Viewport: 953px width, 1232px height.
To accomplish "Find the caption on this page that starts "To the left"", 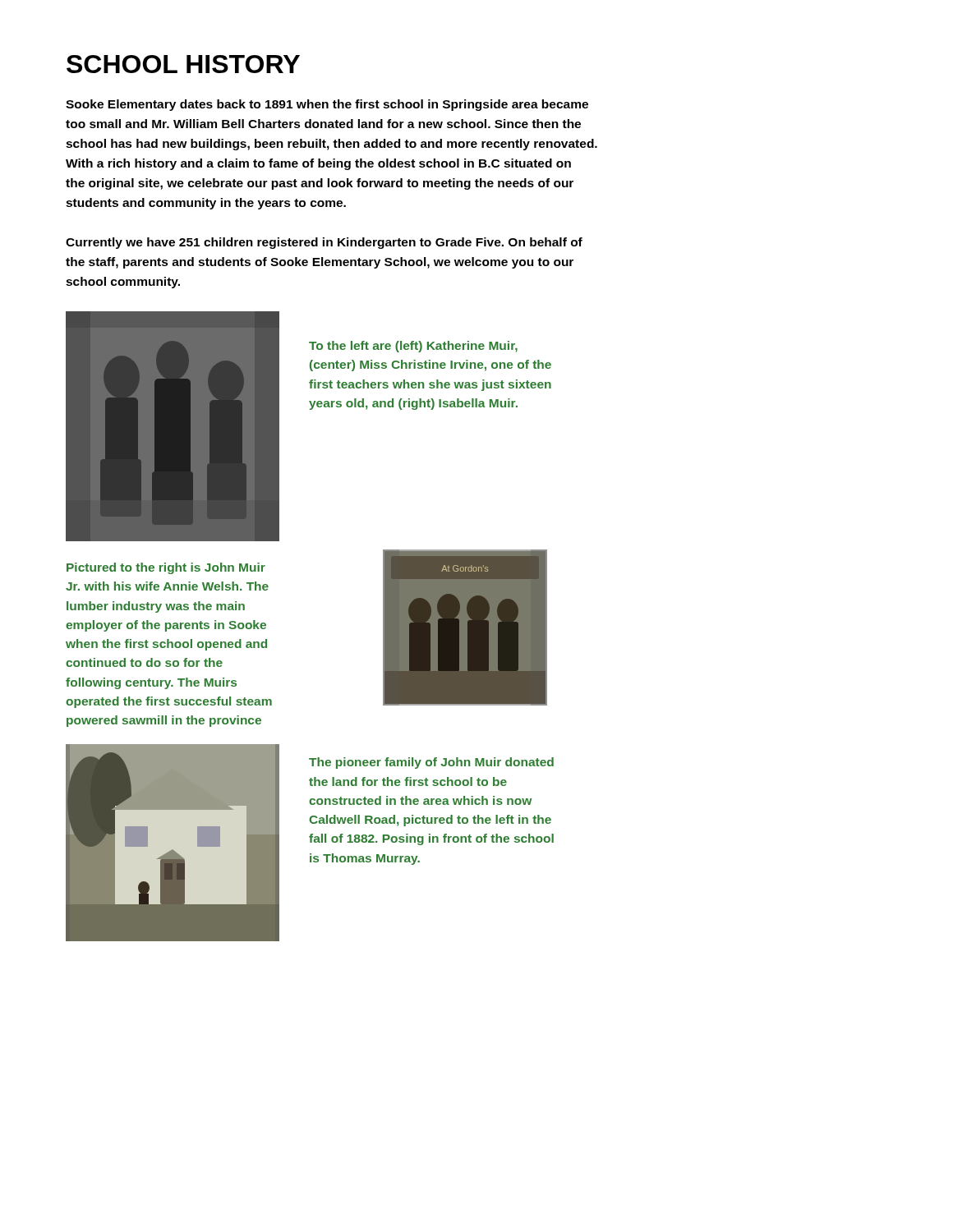I will pyautogui.click(x=430, y=374).
